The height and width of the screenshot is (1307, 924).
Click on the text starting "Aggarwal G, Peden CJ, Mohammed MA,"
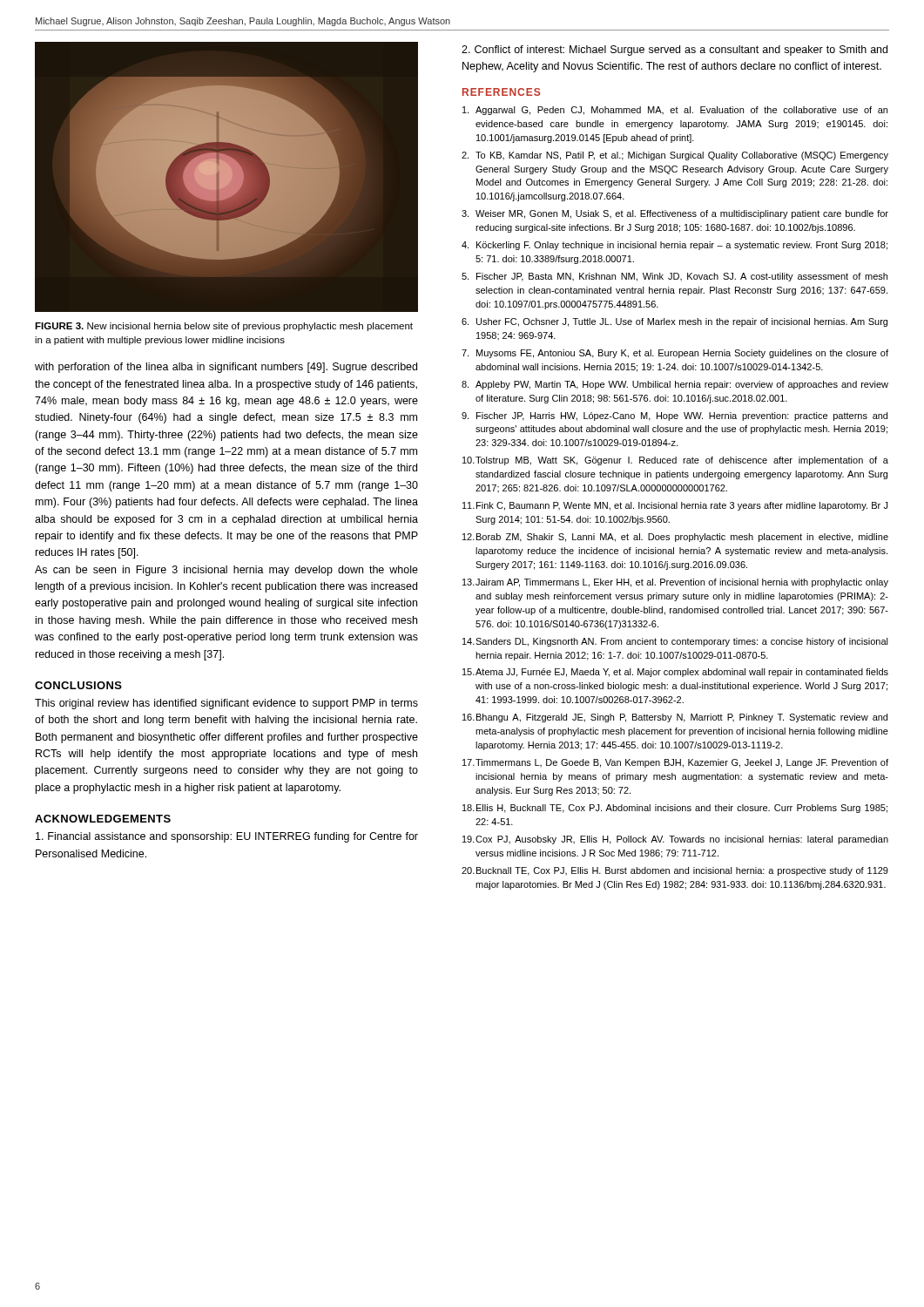675,498
